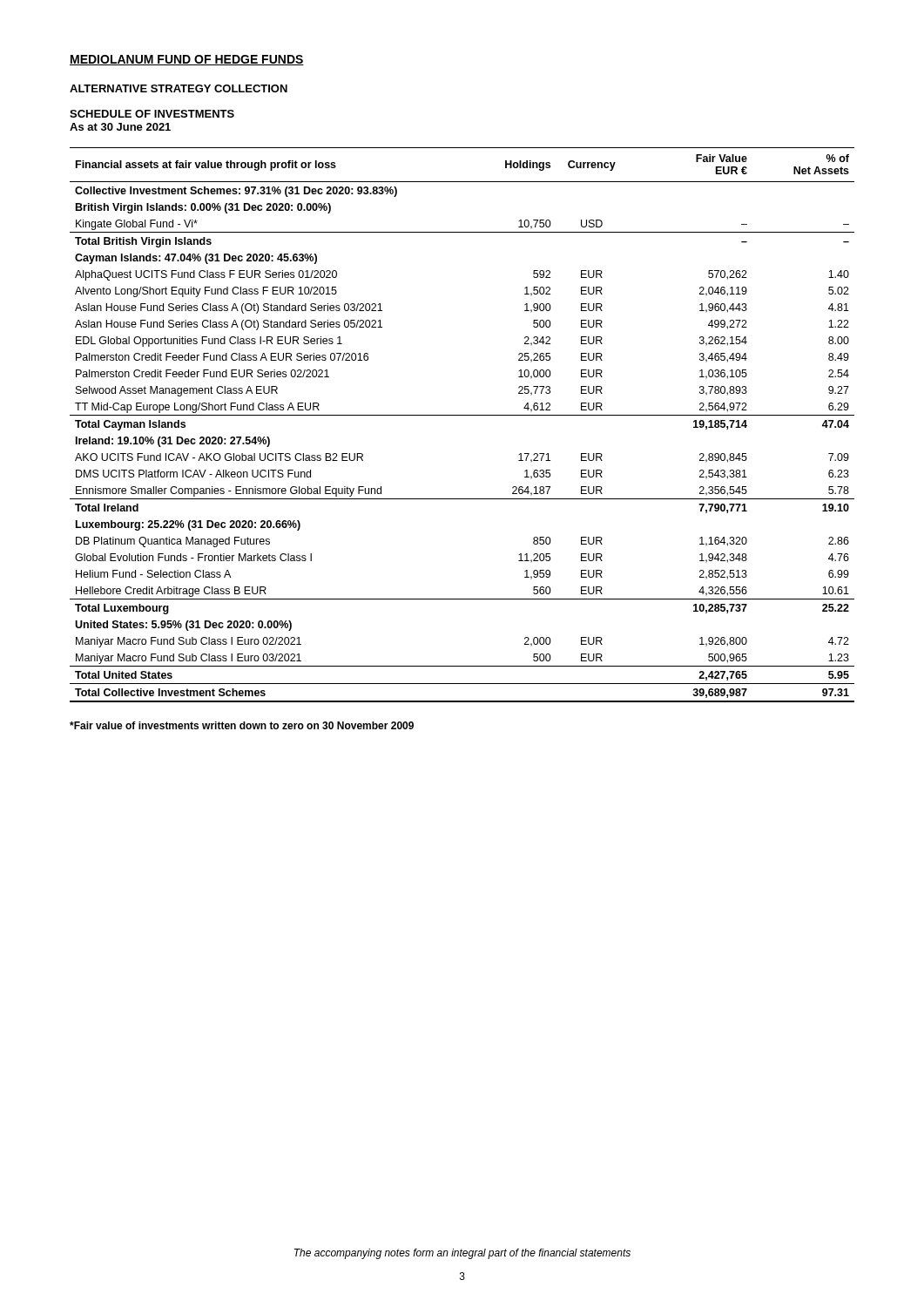Locate the table with the text "Hellebore Credit Arbitrage Class B"

(x=462, y=425)
